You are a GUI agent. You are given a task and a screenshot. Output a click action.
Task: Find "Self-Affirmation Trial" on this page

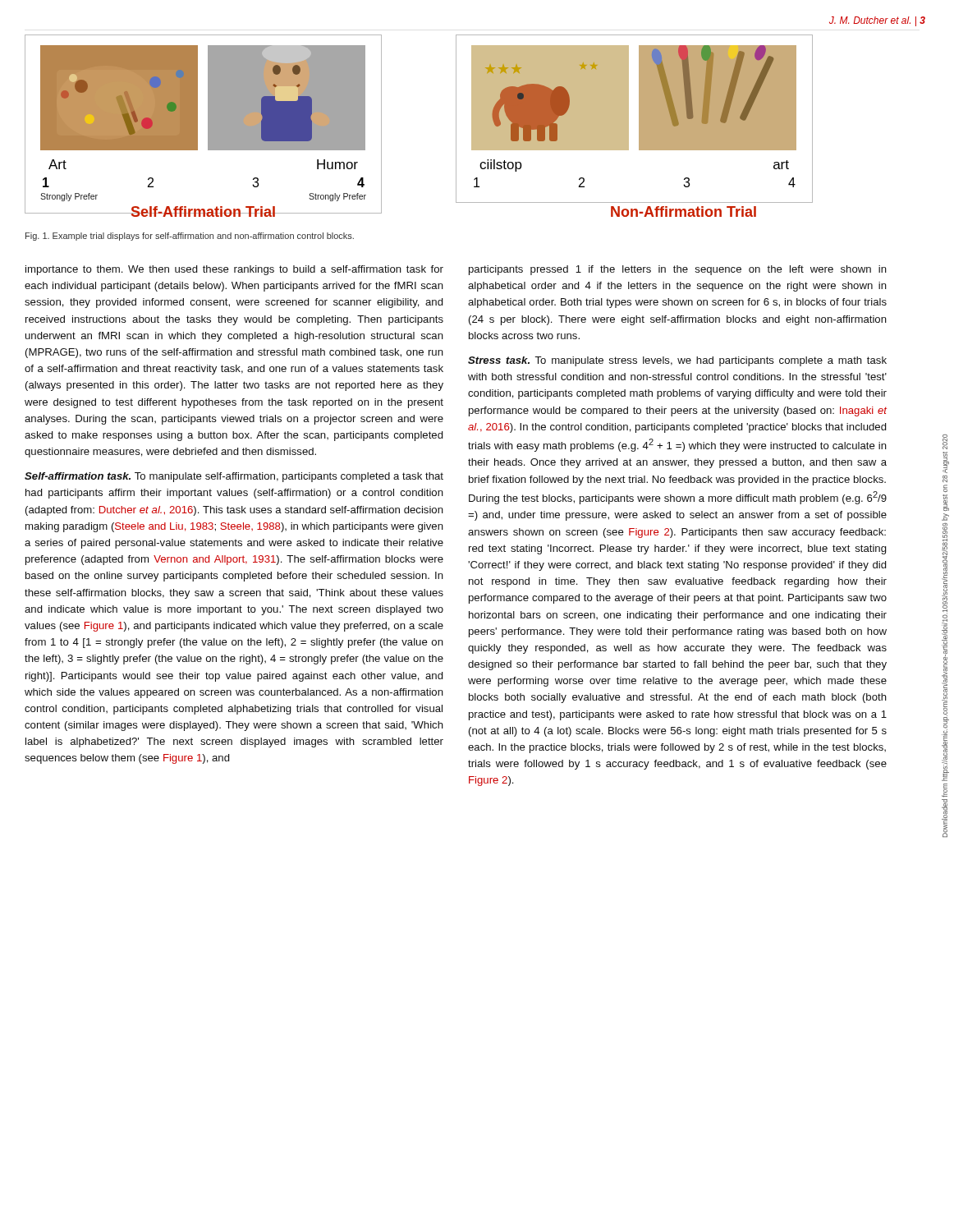pos(203,212)
